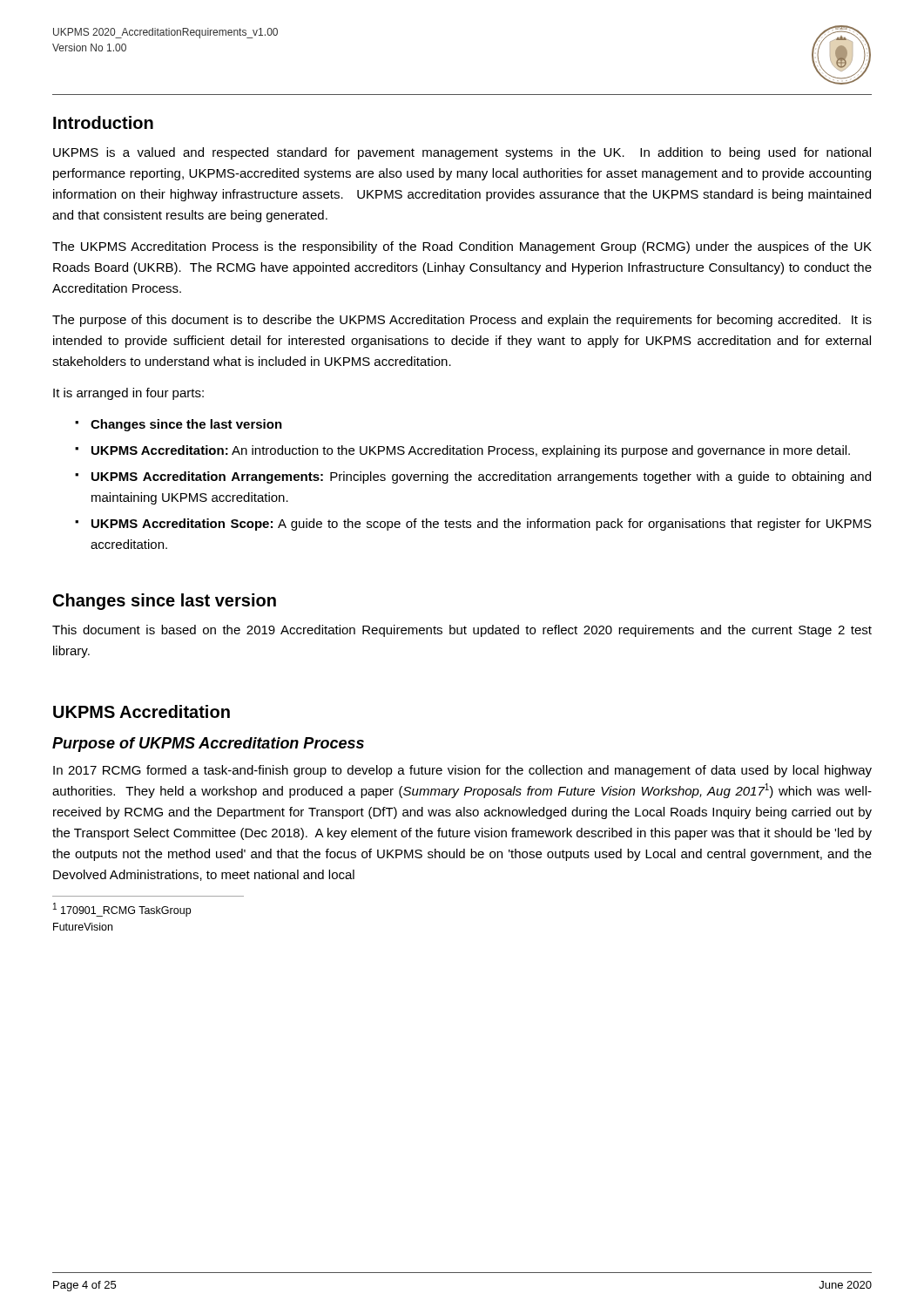The image size is (924, 1307).
Task: Navigate to the passage starting "UKPMS Accreditation Arrangements: Principles governing the accreditation arrangements"
Action: [481, 487]
